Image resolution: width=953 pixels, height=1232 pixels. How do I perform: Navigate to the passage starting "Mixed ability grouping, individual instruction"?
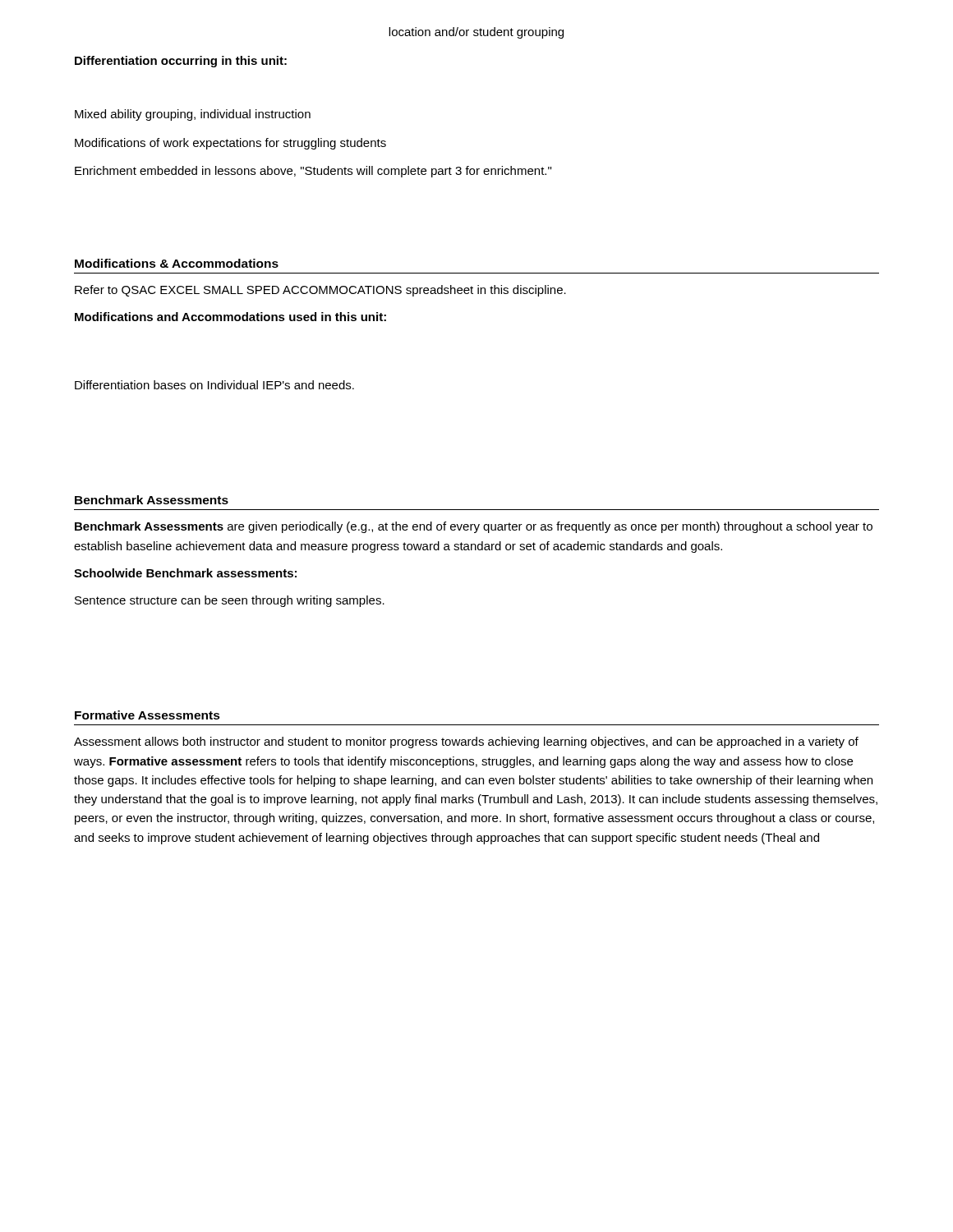tap(192, 114)
